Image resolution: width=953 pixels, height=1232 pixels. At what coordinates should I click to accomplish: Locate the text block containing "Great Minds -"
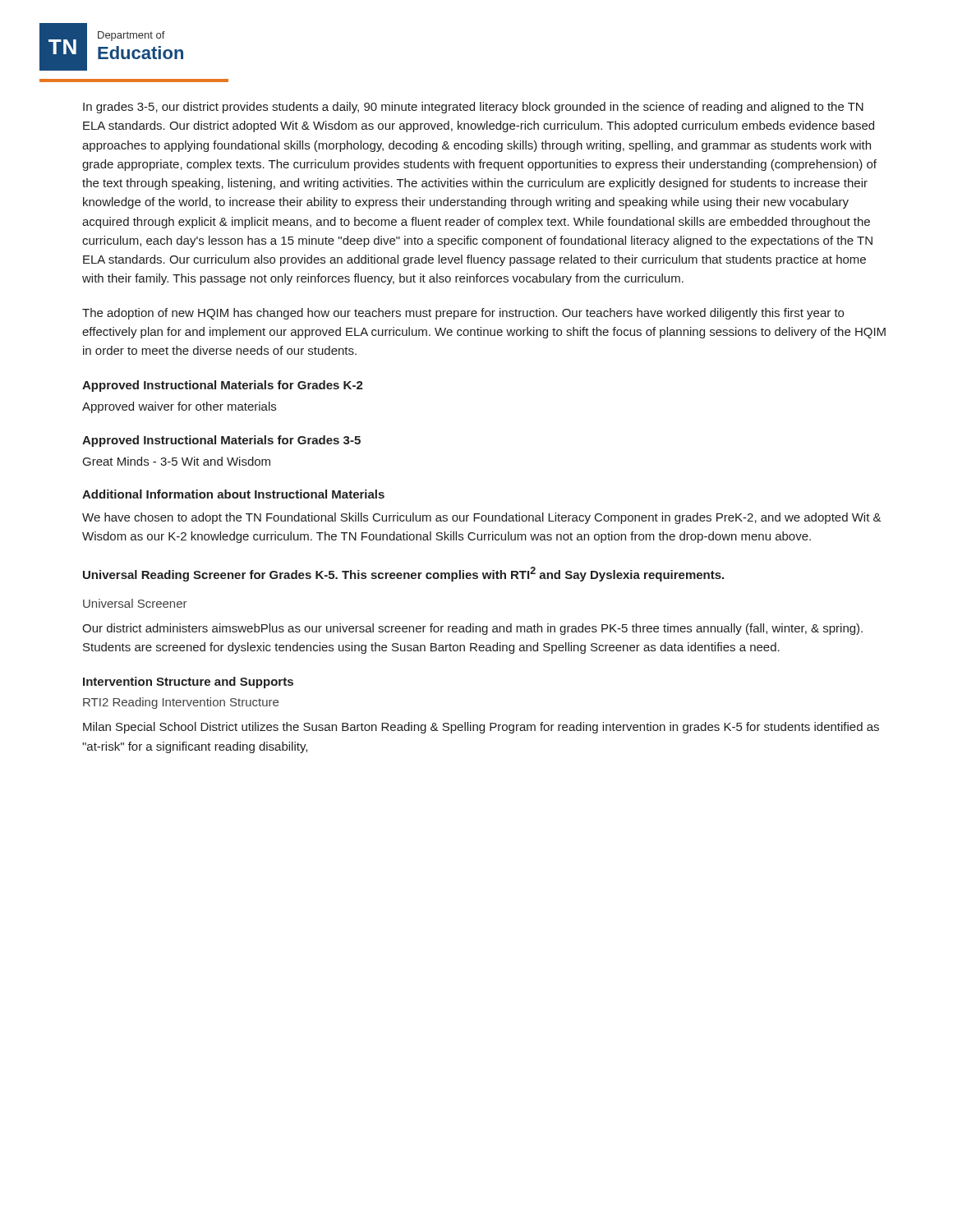click(x=177, y=461)
